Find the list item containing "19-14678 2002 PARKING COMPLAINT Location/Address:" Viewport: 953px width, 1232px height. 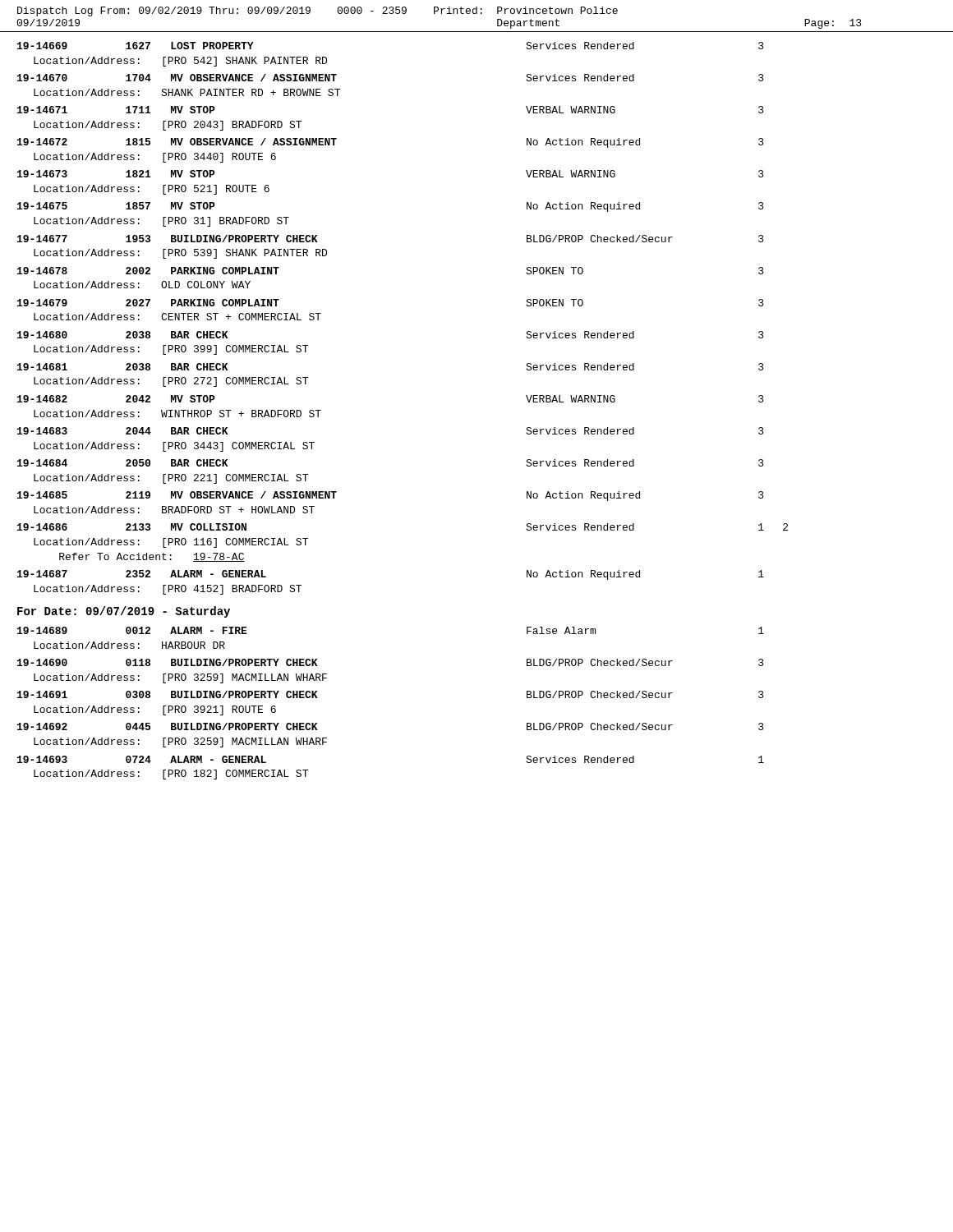point(43,271)
